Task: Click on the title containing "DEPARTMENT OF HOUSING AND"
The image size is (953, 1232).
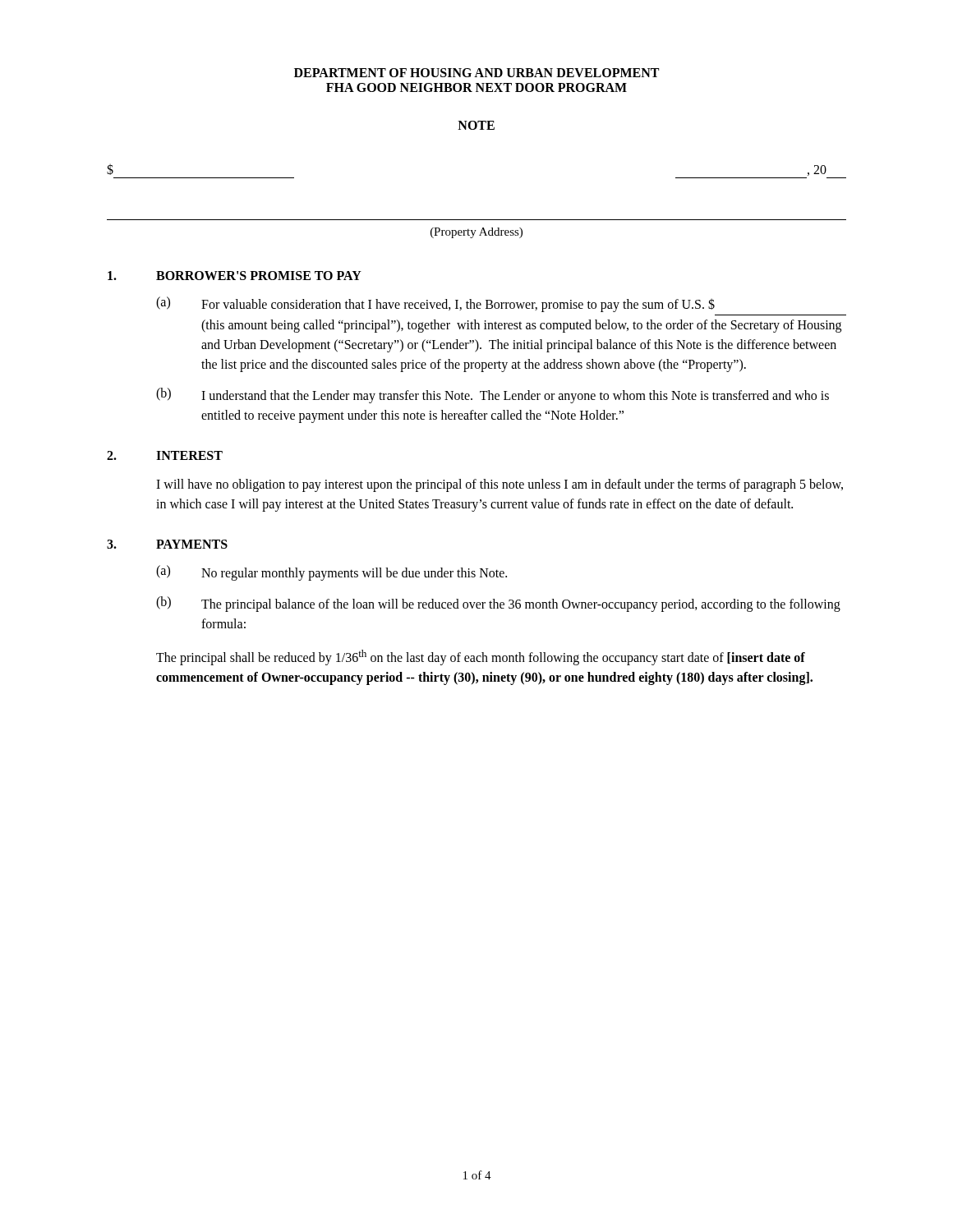Action: (476, 80)
